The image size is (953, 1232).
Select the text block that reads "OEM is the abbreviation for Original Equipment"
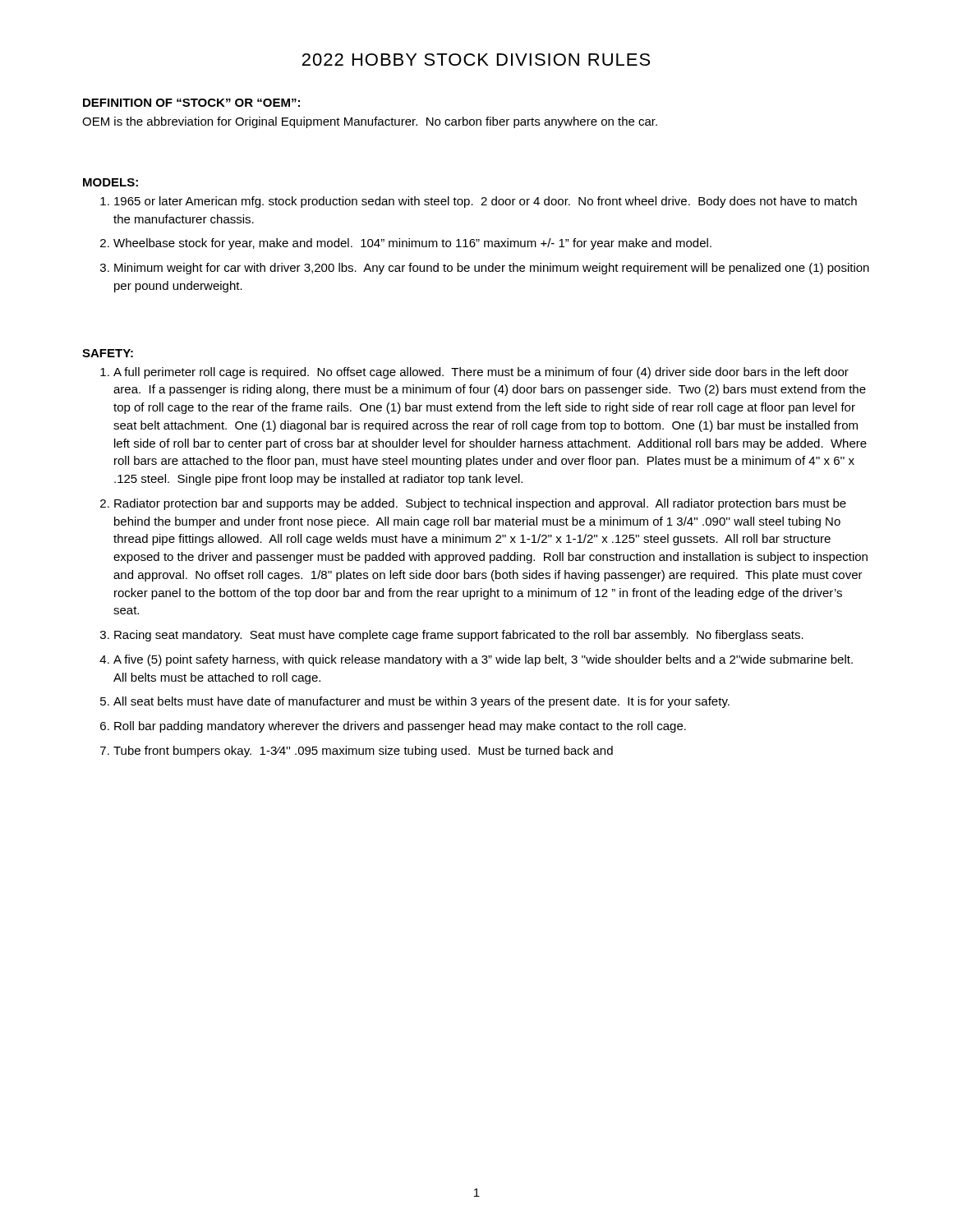click(x=370, y=121)
